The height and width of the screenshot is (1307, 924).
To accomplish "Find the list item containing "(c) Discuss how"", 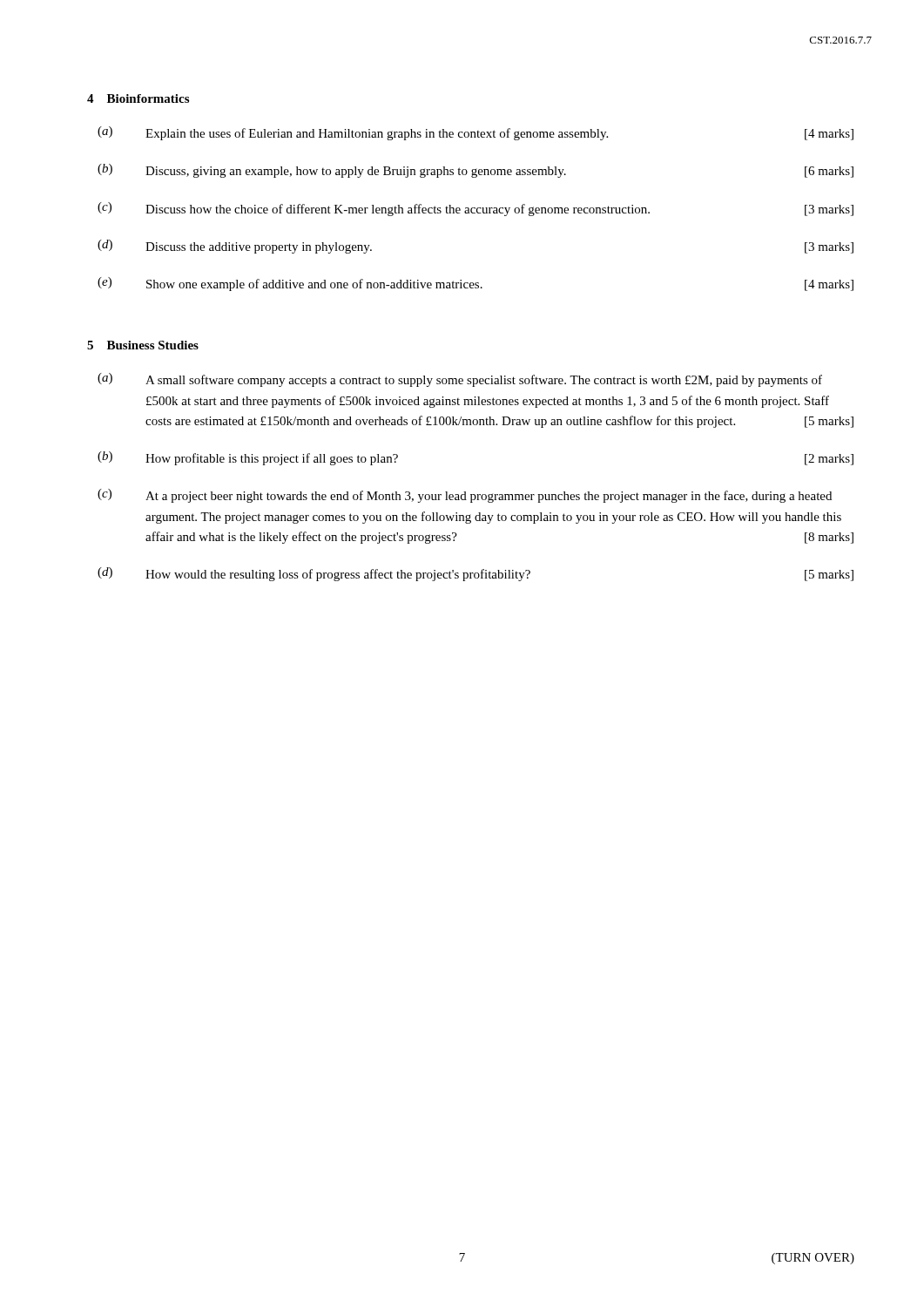I will pos(471,209).
